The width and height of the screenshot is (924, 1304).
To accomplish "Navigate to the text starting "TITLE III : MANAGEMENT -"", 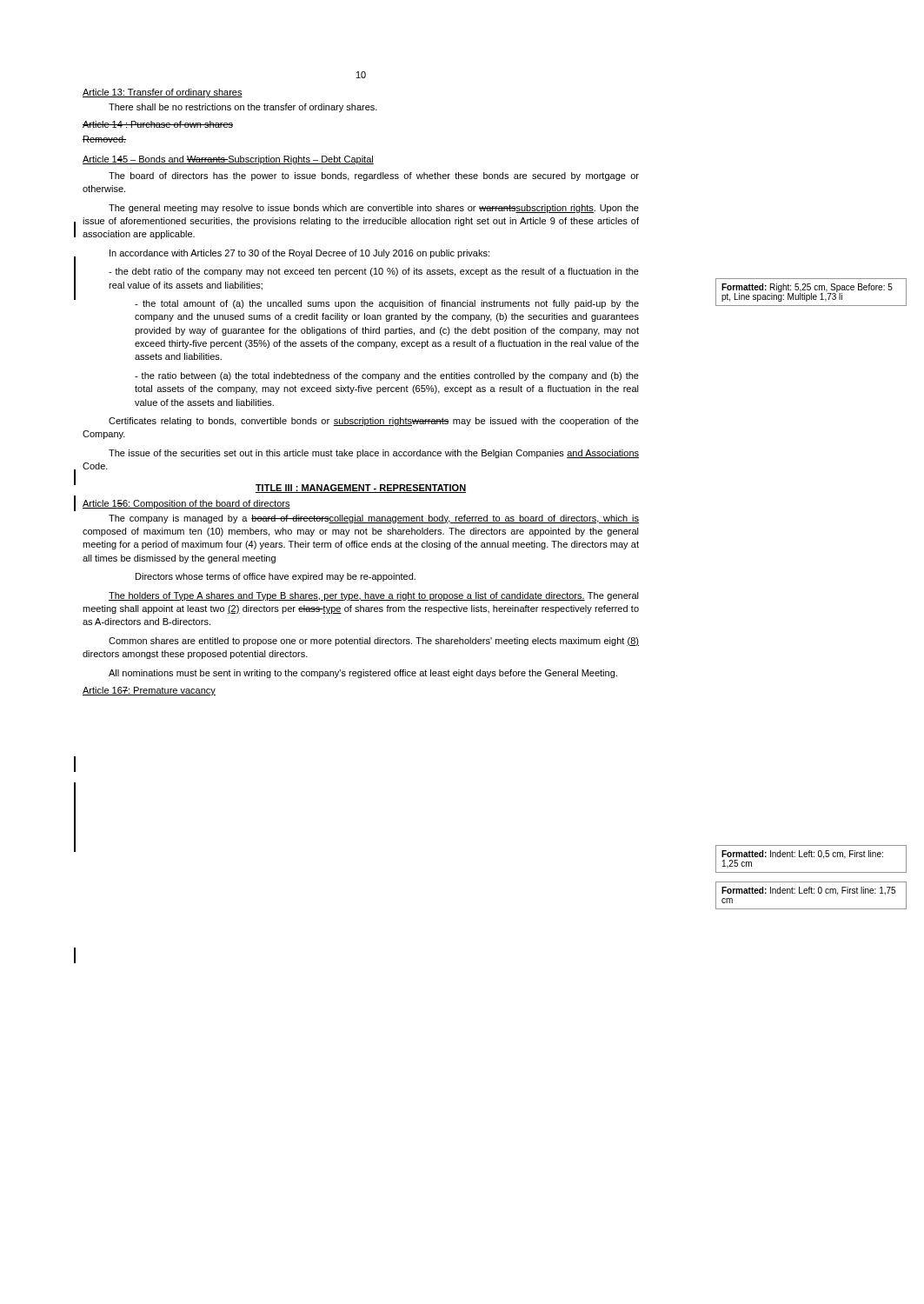I will click(361, 487).
